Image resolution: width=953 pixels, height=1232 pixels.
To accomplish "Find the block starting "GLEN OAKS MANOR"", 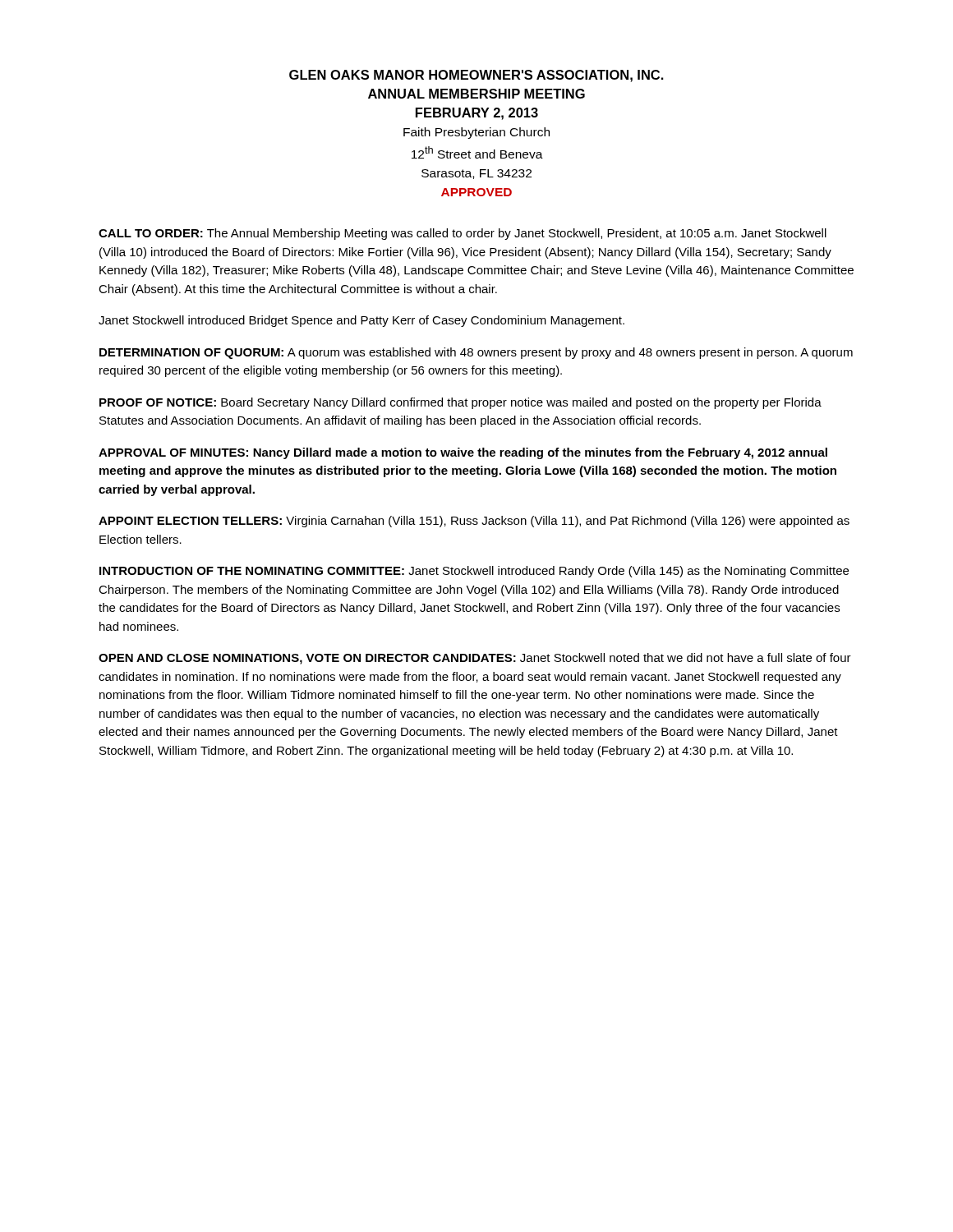I will point(476,134).
